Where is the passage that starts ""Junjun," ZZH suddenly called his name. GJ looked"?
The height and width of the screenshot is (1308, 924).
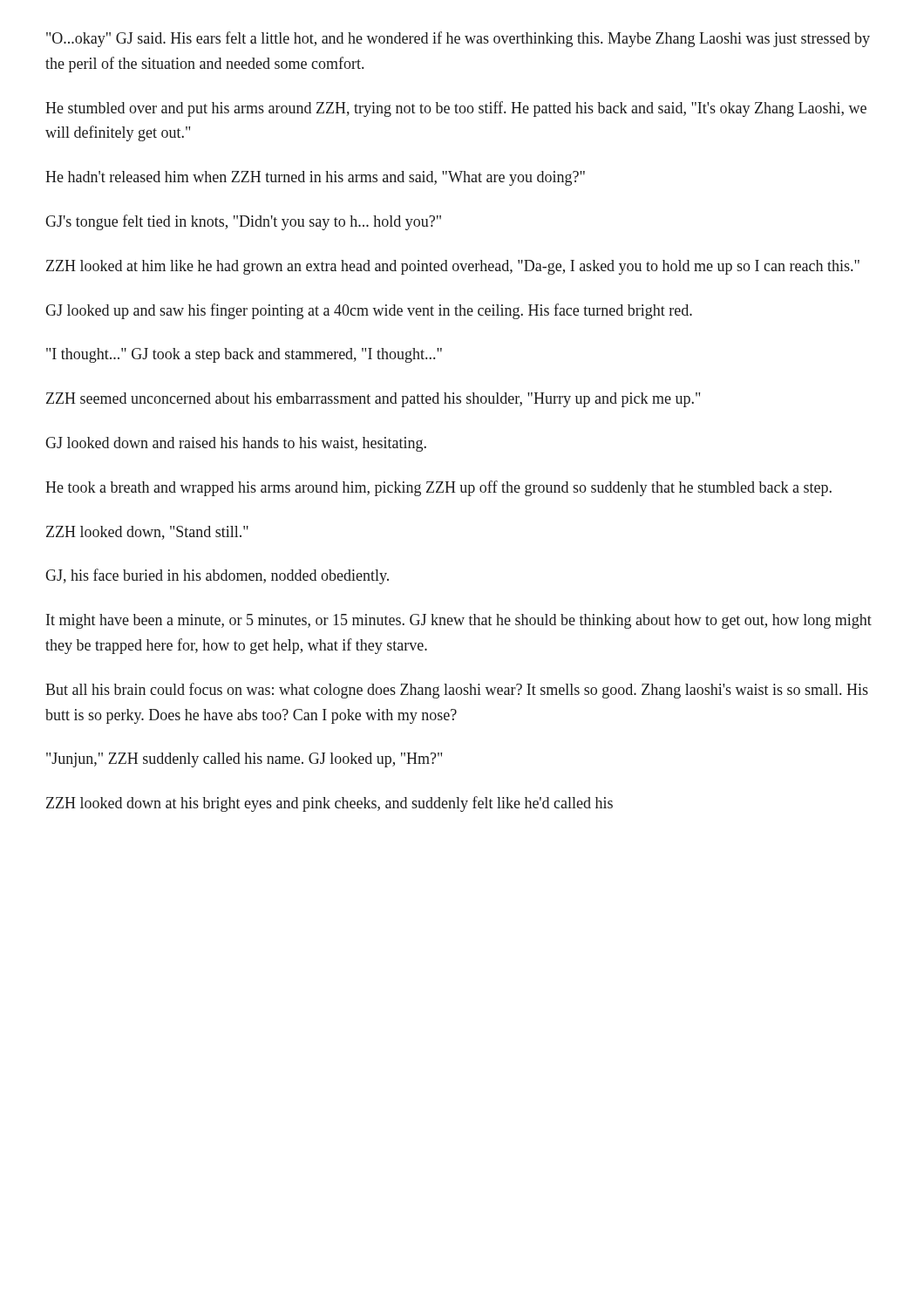pos(244,759)
